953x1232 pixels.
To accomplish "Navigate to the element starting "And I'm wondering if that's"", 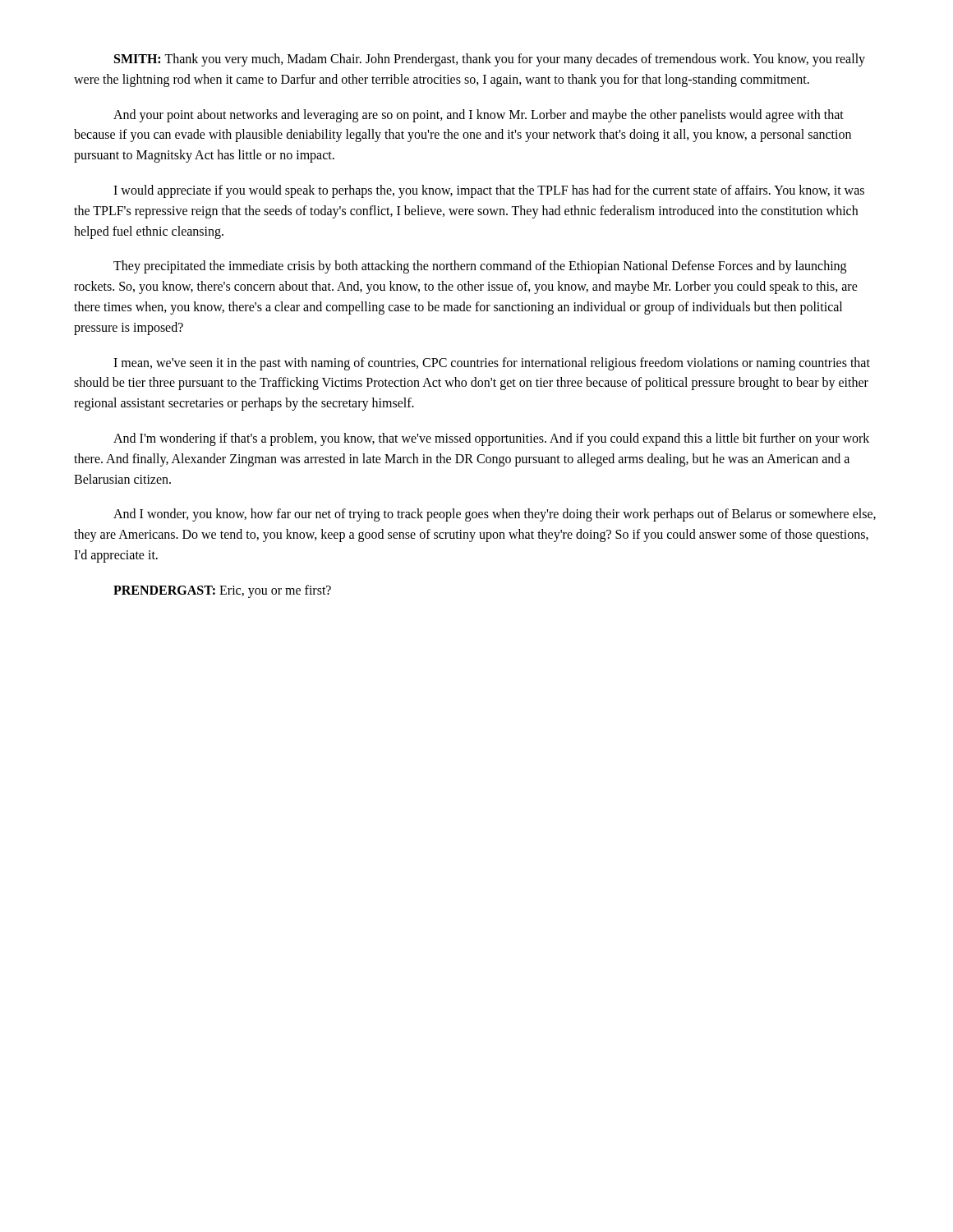I will point(472,459).
